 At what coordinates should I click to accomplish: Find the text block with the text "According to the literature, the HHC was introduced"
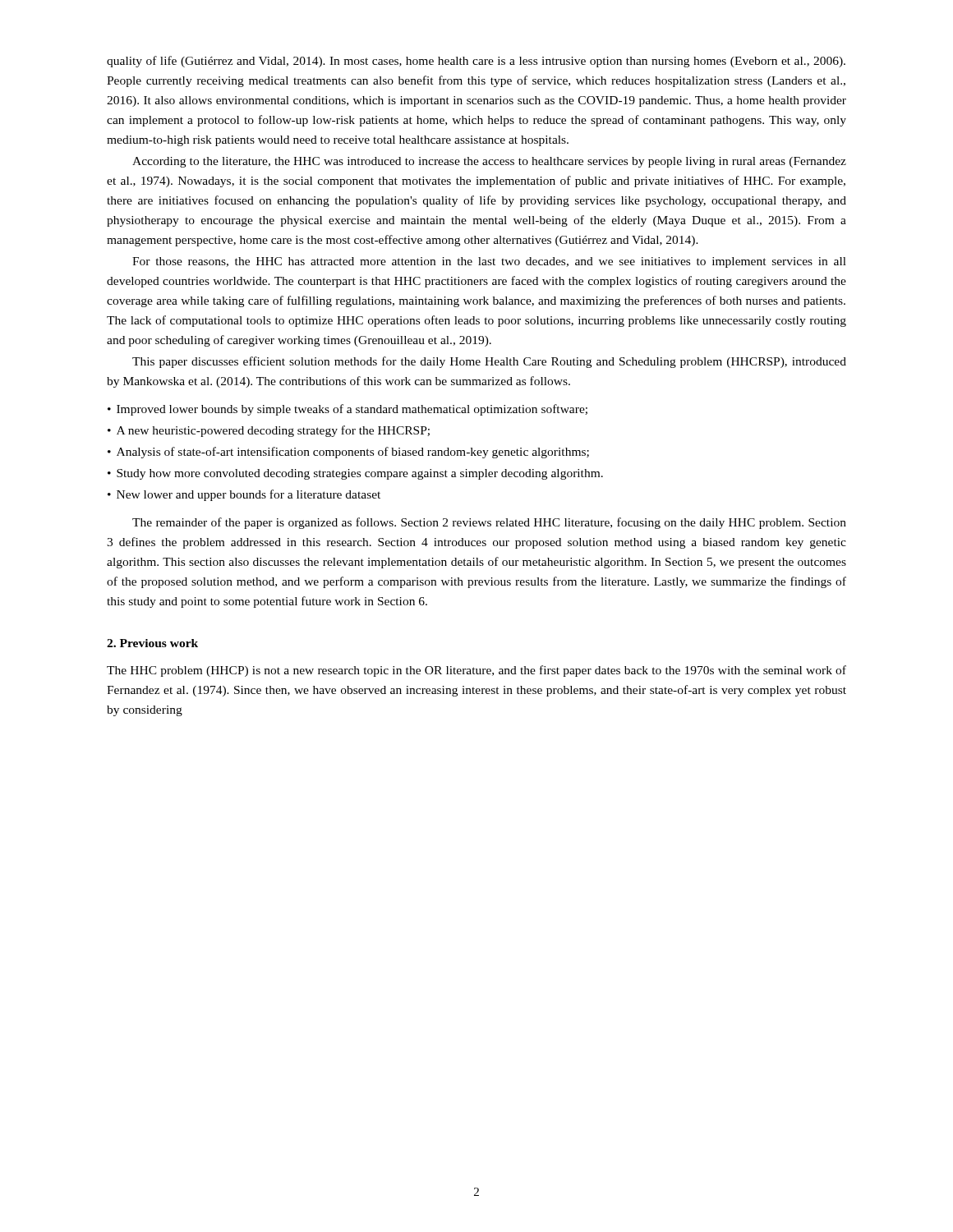(x=476, y=201)
